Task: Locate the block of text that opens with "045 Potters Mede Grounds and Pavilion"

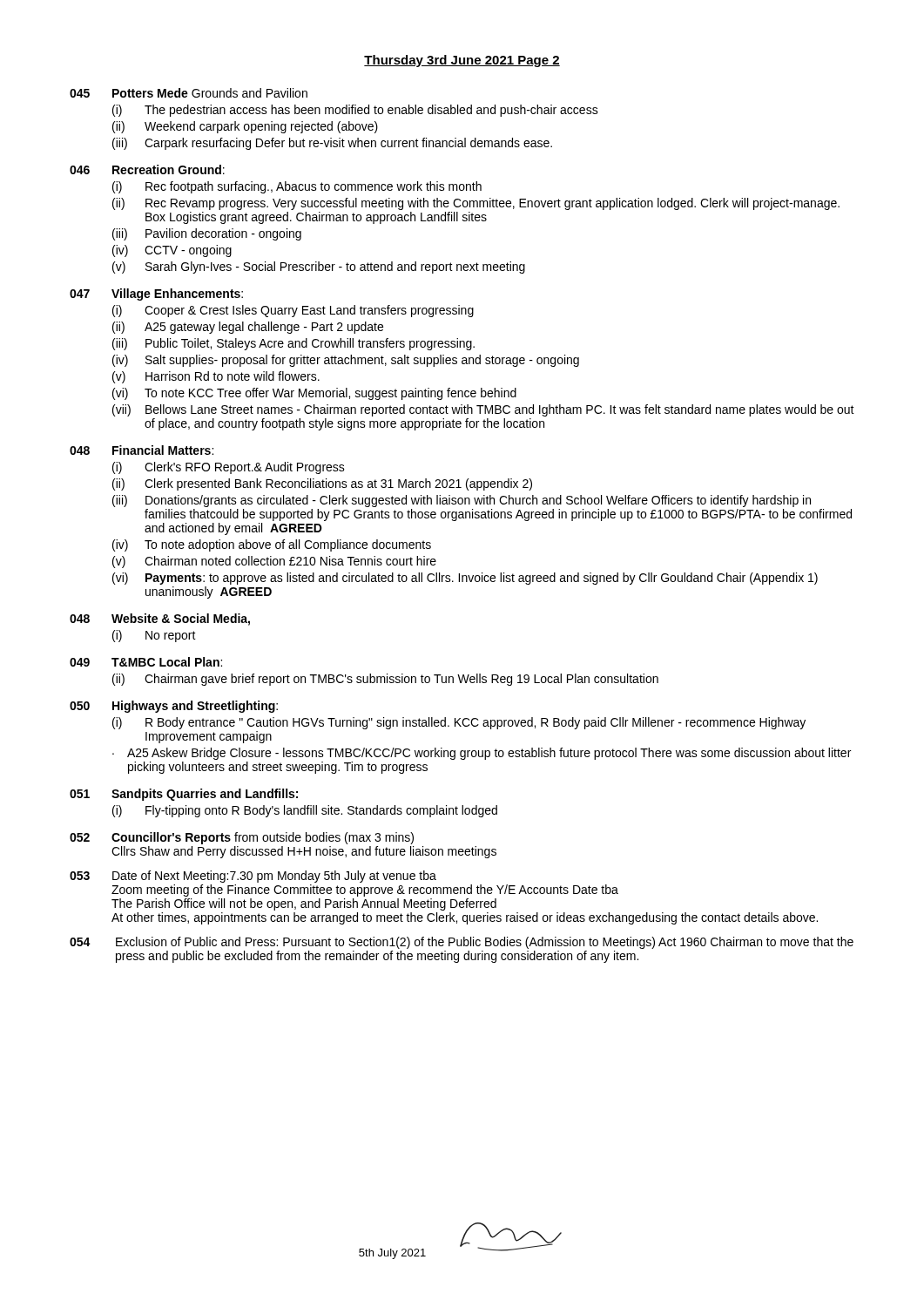Action: tap(462, 119)
